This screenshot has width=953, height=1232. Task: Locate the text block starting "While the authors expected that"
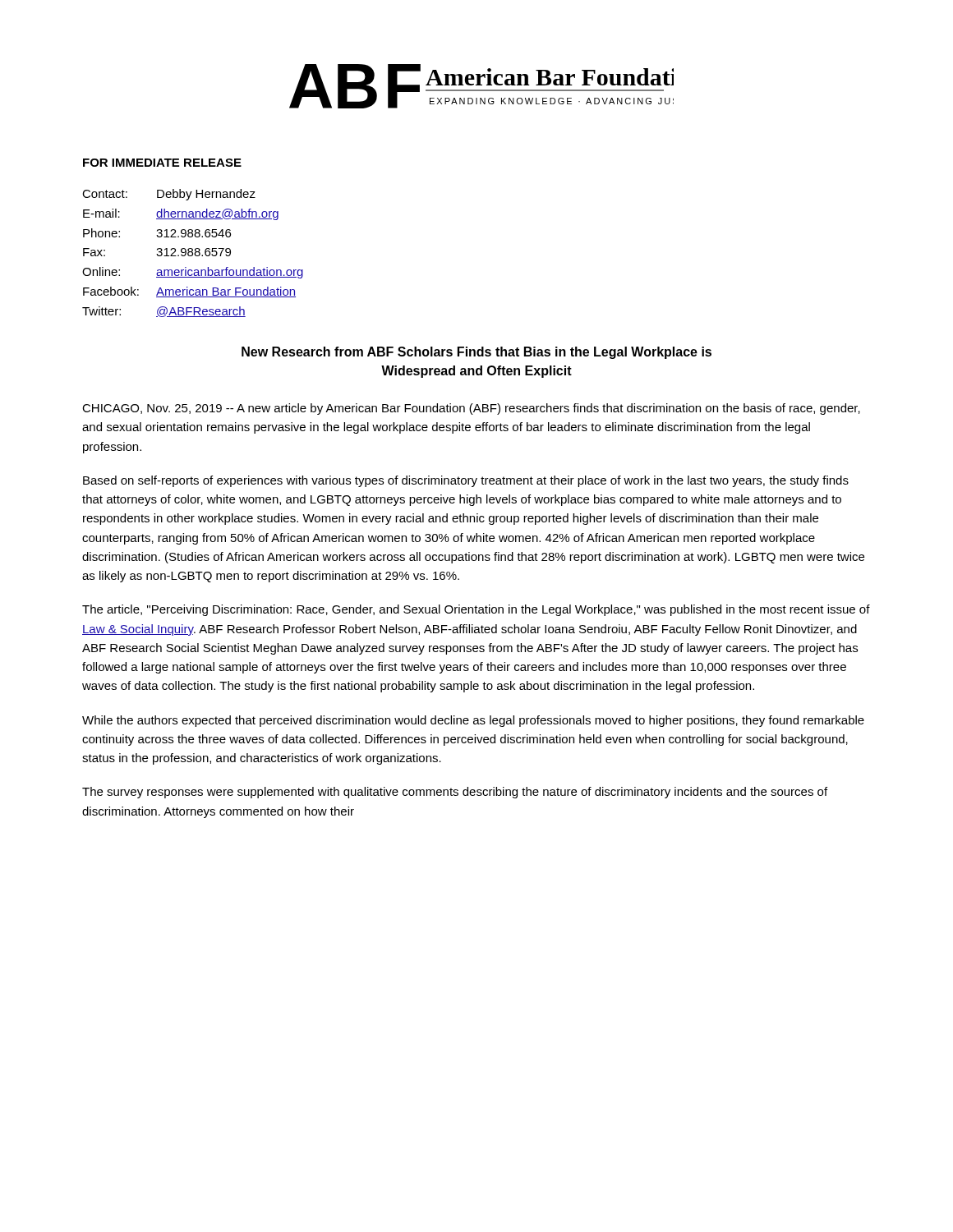473,739
